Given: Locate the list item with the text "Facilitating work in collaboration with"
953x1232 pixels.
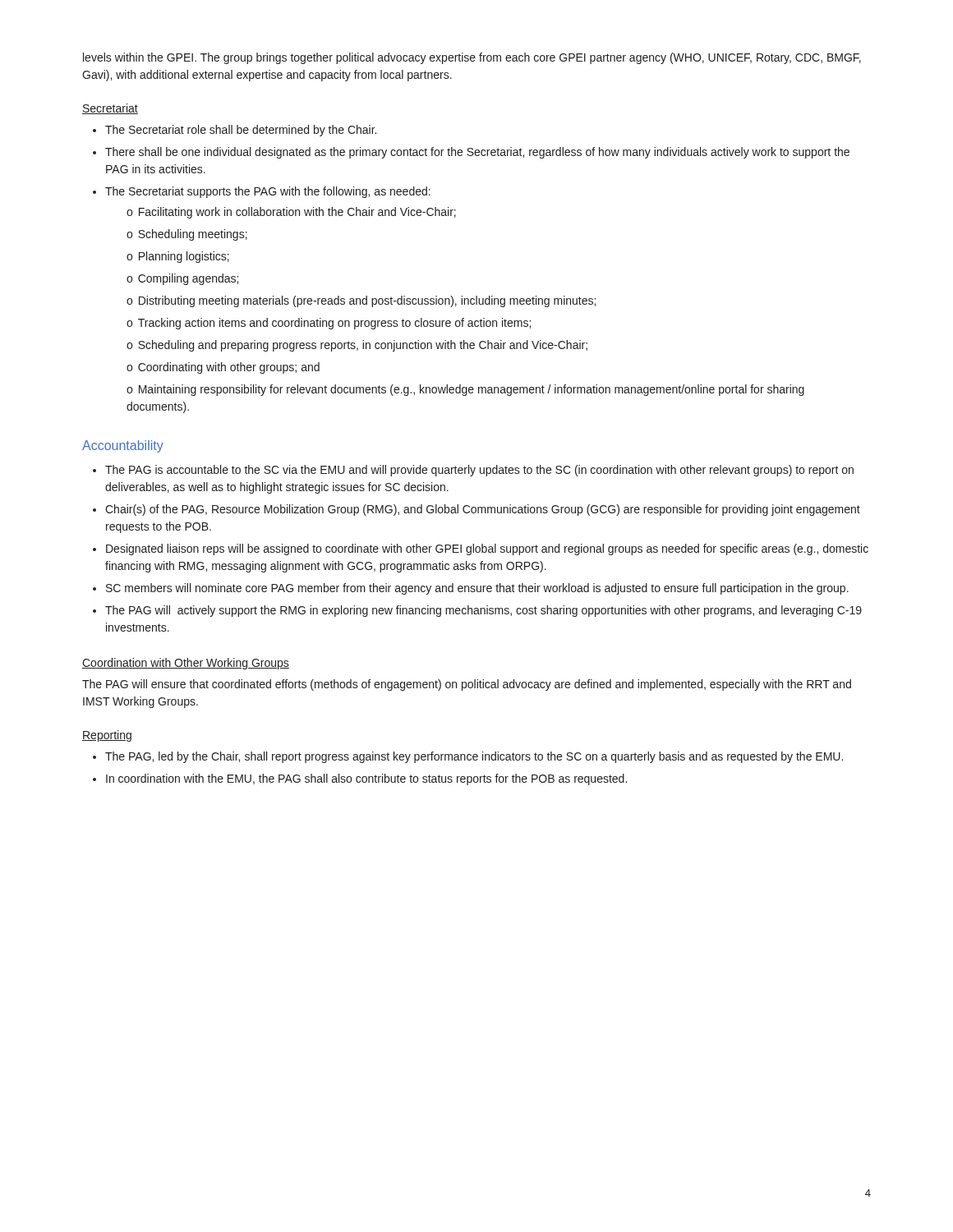Looking at the screenshot, I should click(x=297, y=212).
